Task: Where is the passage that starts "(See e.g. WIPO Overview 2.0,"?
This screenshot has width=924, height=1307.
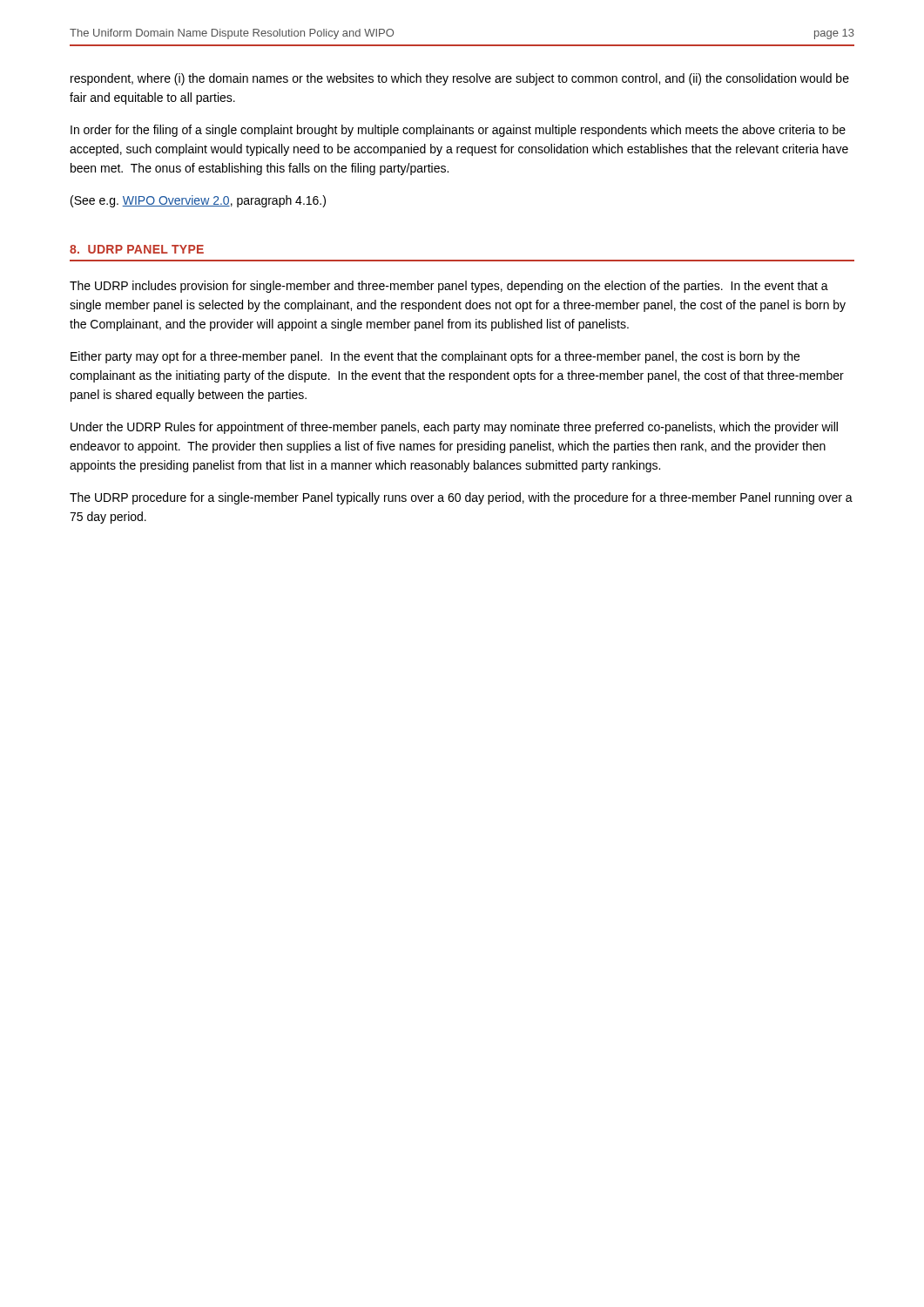Action: pyautogui.click(x=198, y=201)
